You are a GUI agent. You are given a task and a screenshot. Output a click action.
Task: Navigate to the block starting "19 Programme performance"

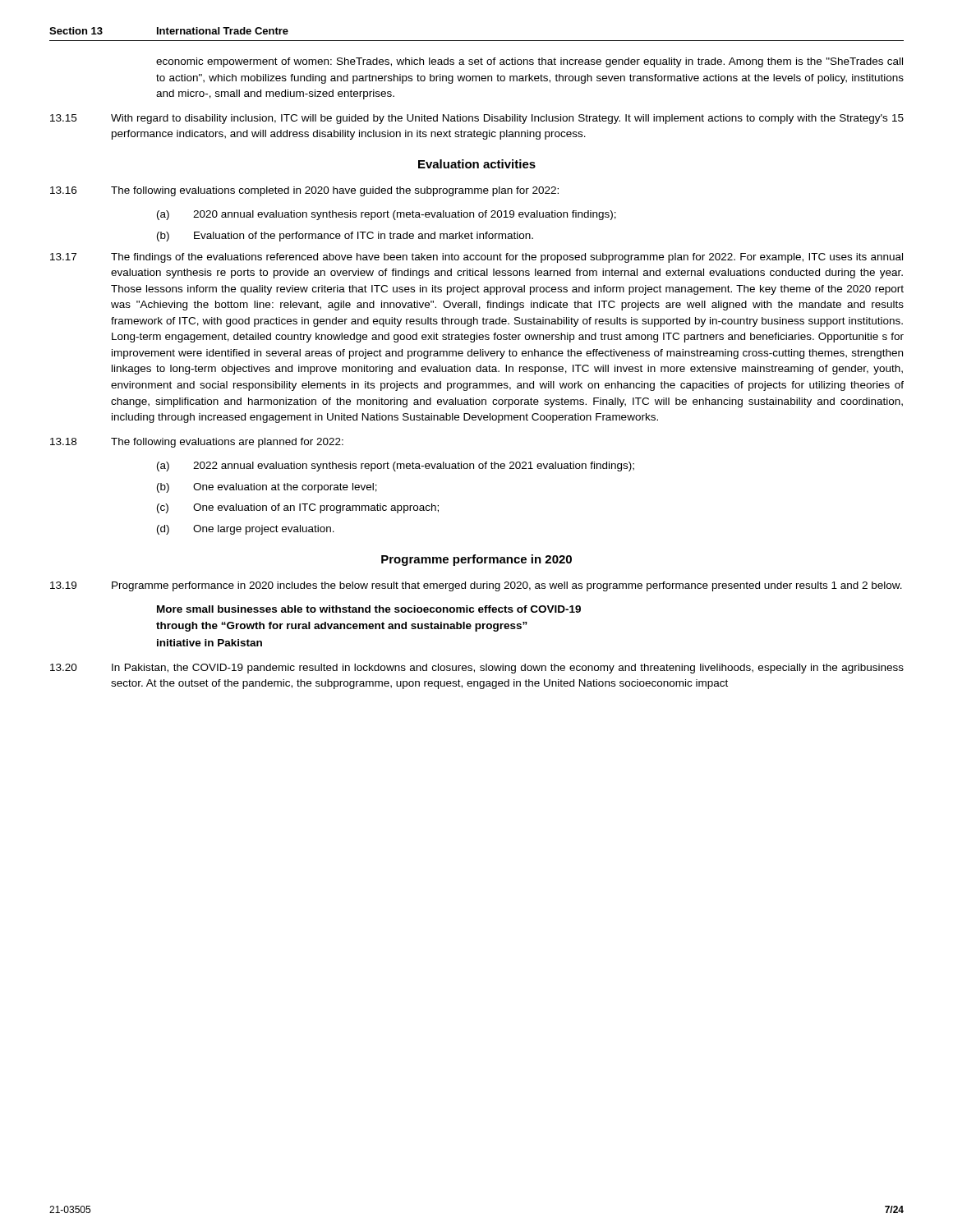[x=476, y=585]
